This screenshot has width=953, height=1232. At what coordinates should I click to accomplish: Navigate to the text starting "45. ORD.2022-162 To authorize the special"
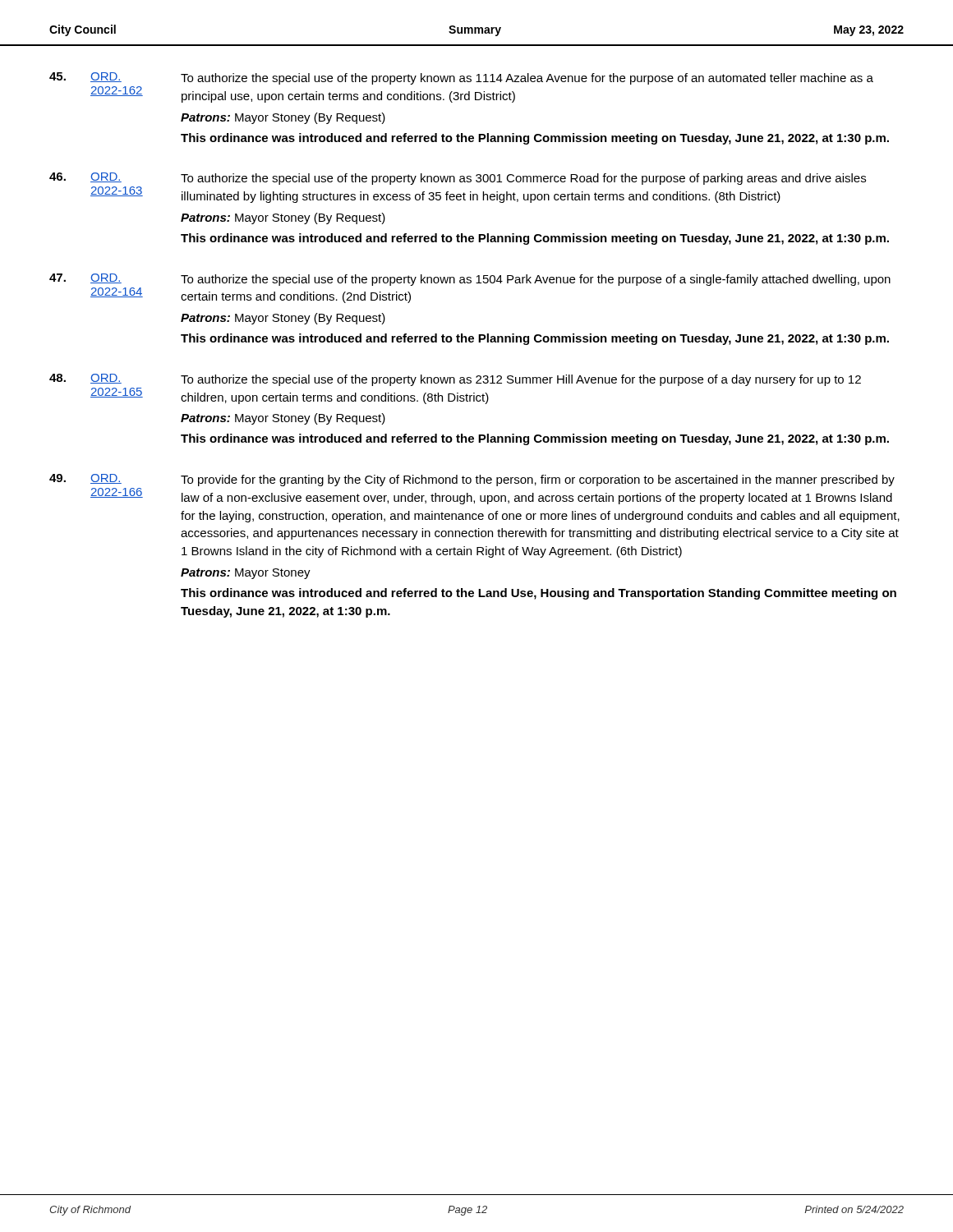pos(476,108)
